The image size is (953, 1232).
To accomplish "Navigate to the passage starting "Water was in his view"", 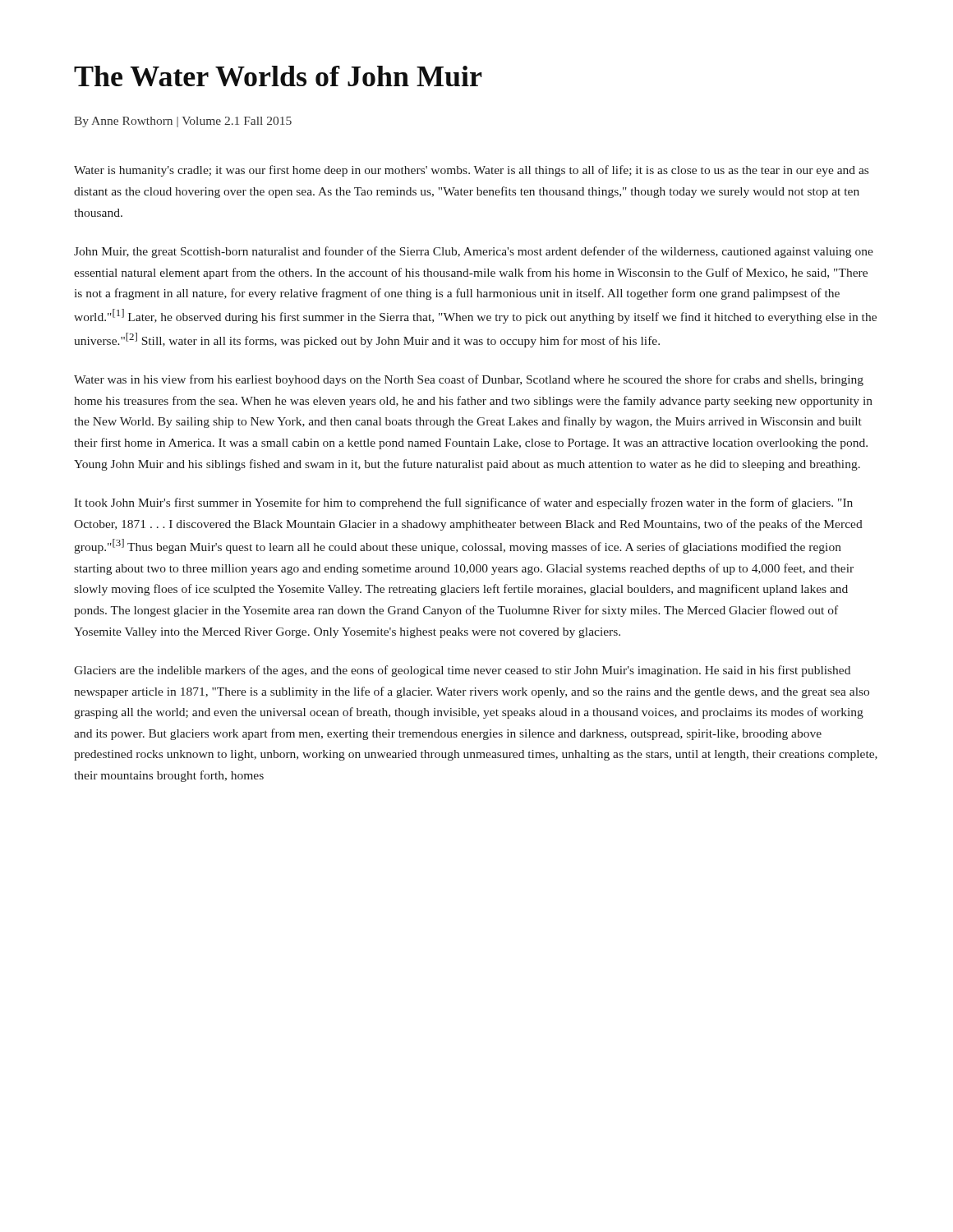I will [x=473, y=421].
